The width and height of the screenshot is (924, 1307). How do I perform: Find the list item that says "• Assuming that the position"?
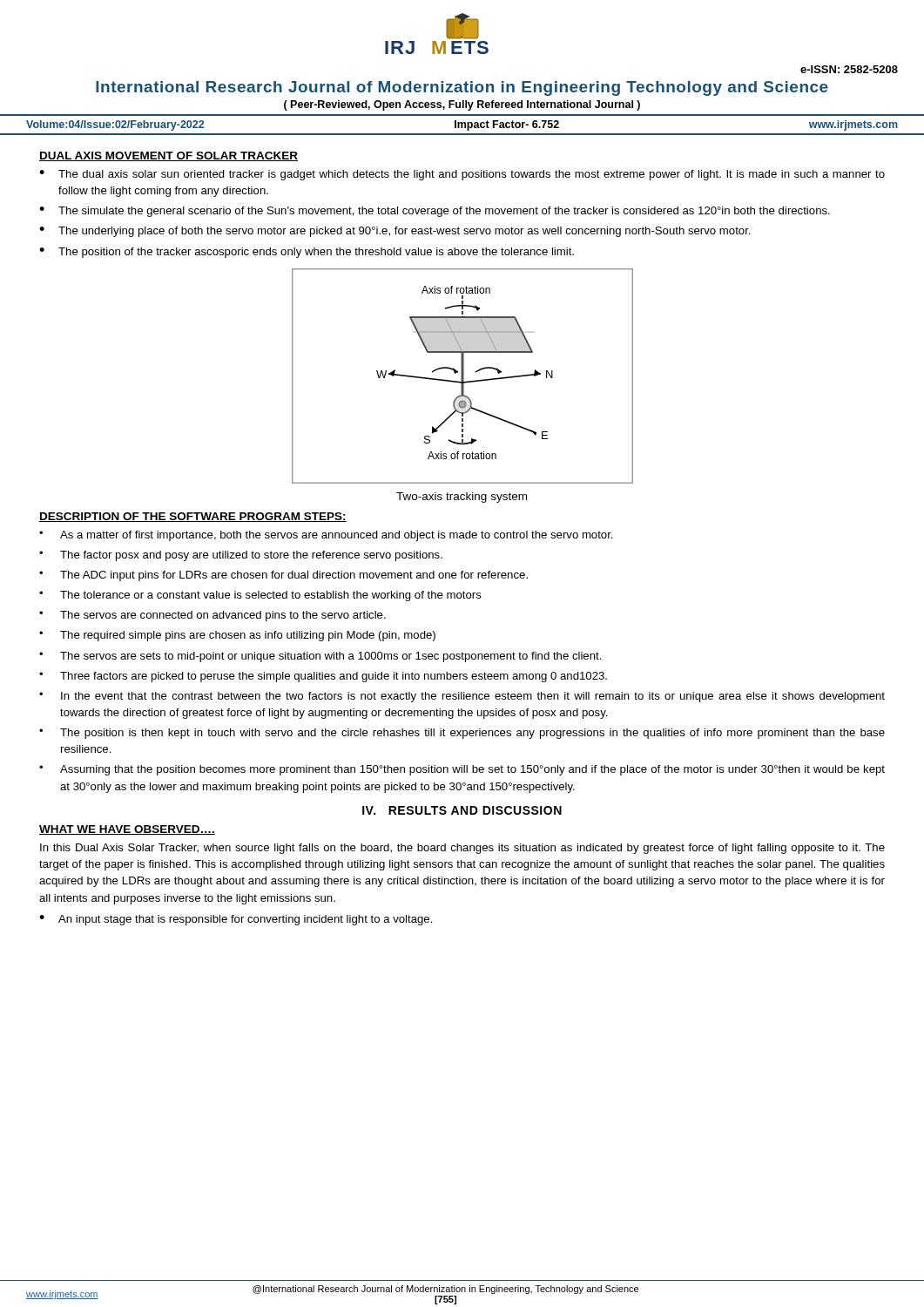pyautogui.click(x=462, y=778)
